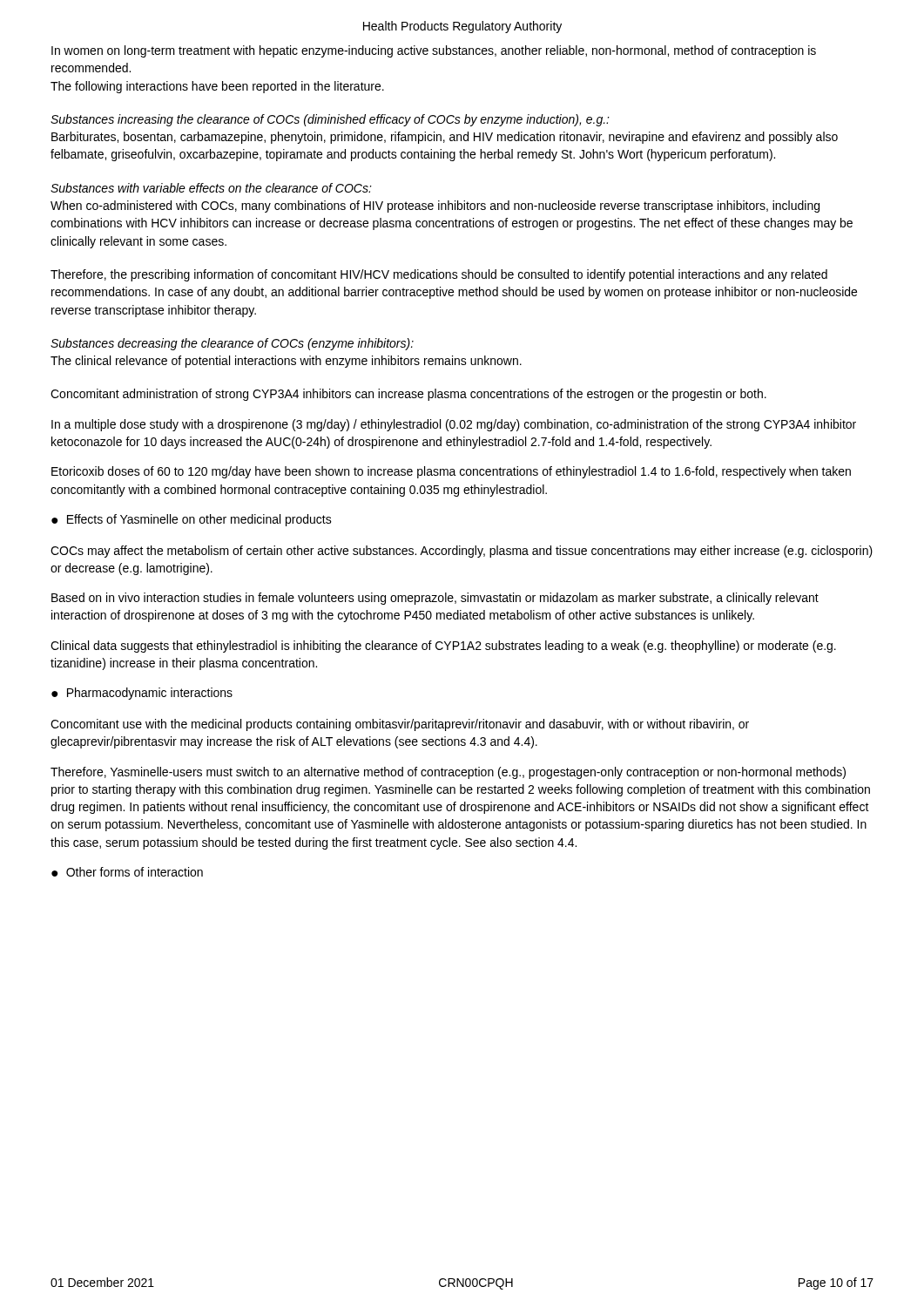Image resolution: width=924 pixels, height=1307 pixels.
Task: Click on the text block containing "Based on in vivo interaction"
Action: 434,607
